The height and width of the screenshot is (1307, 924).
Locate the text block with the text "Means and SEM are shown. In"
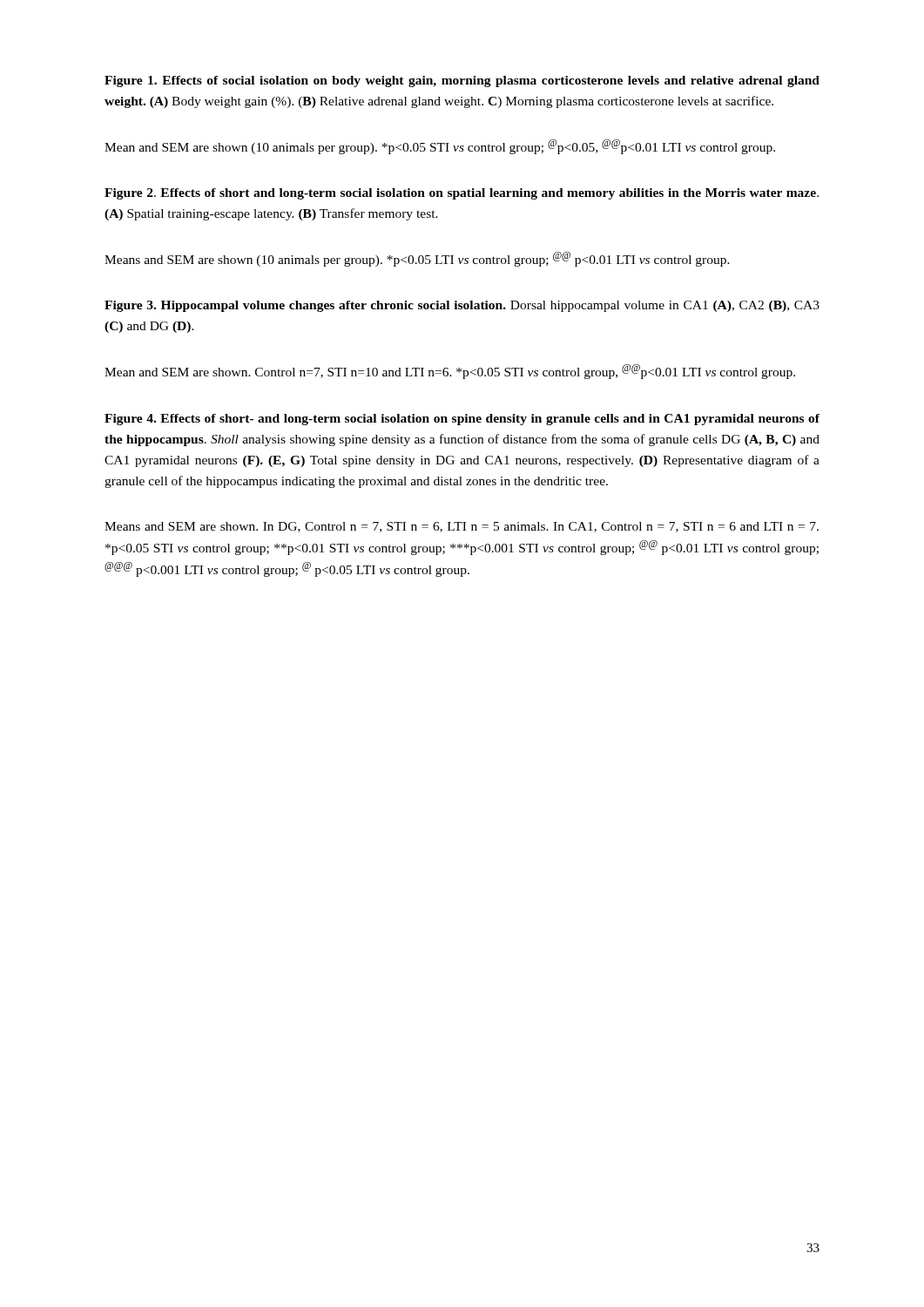462,548
